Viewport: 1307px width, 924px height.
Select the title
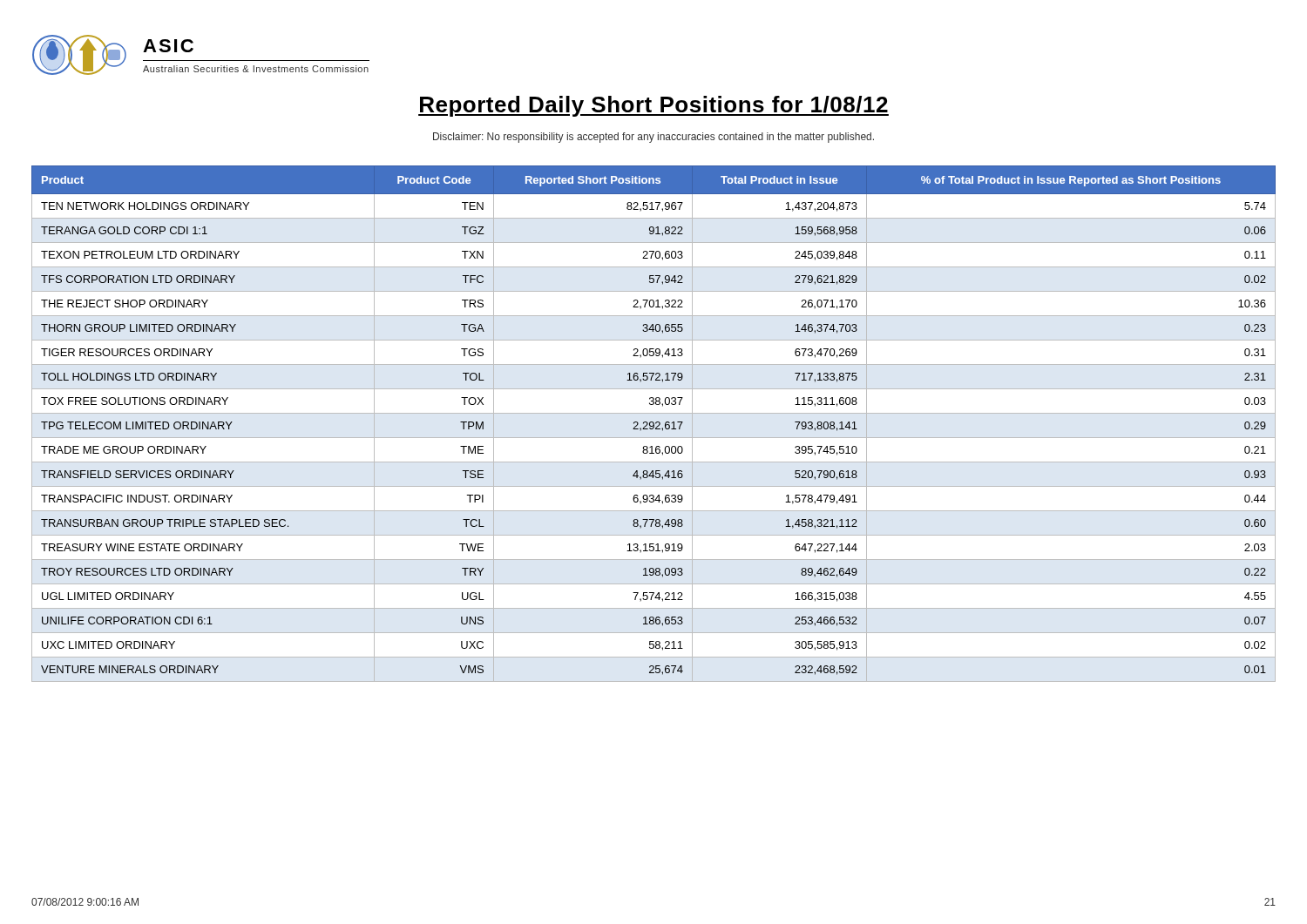654,105
